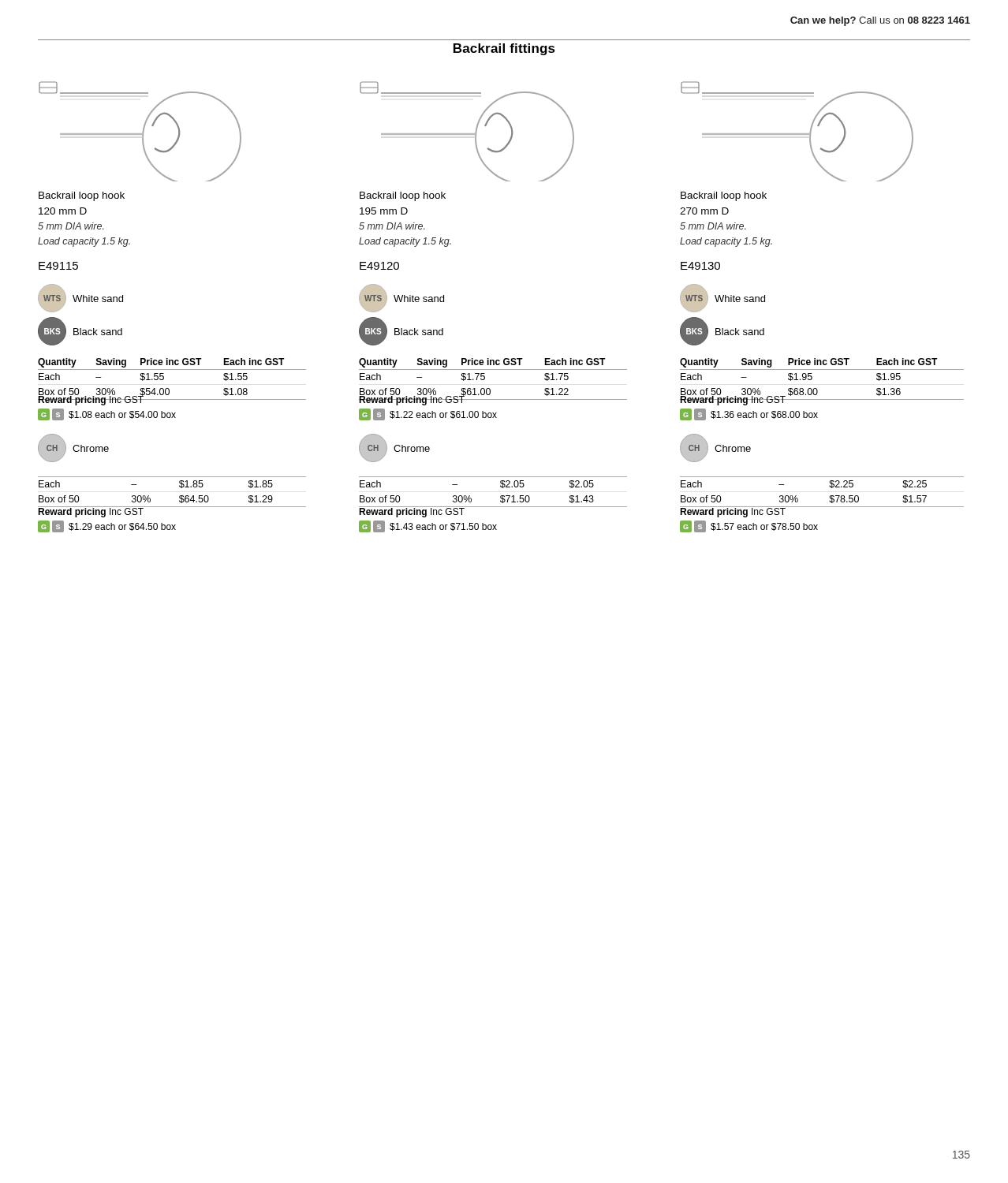Locate the text "Backrail loop hook120 mm D"
Image resolution: width=1008 pixels, height=1183 pixels.
[81, 203]
